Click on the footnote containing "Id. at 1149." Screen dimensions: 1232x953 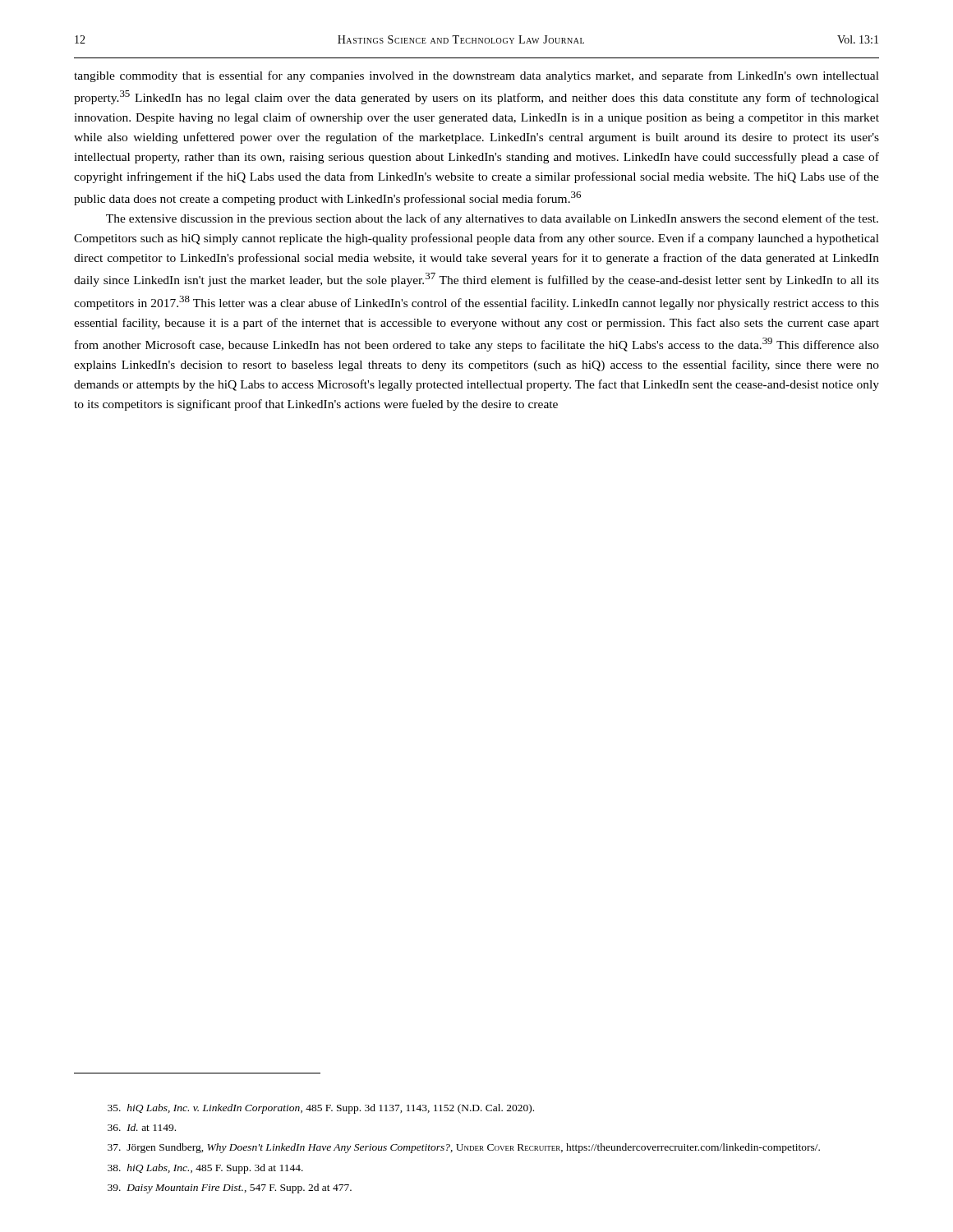point(142,1127)
